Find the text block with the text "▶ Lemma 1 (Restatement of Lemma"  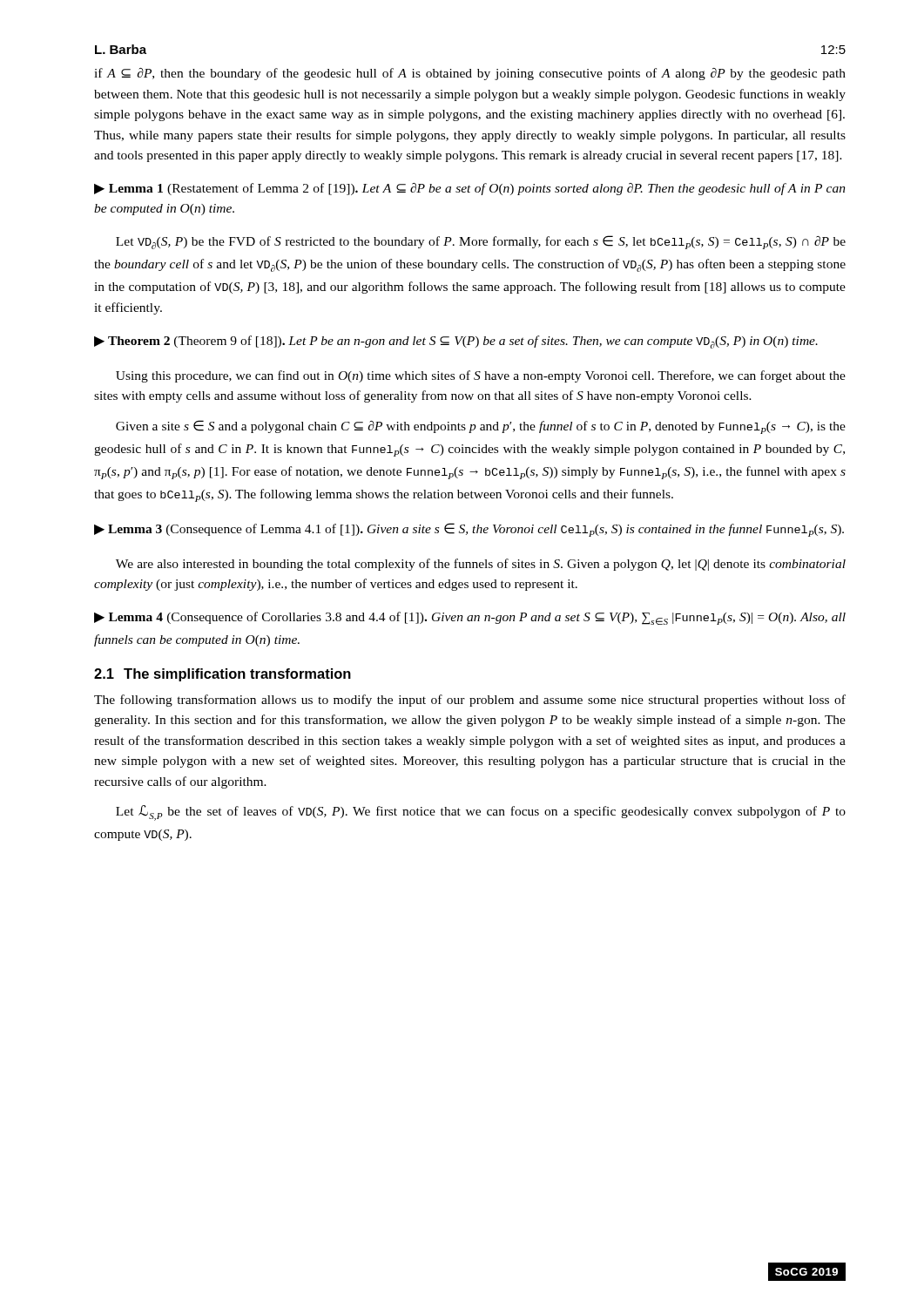470,198
